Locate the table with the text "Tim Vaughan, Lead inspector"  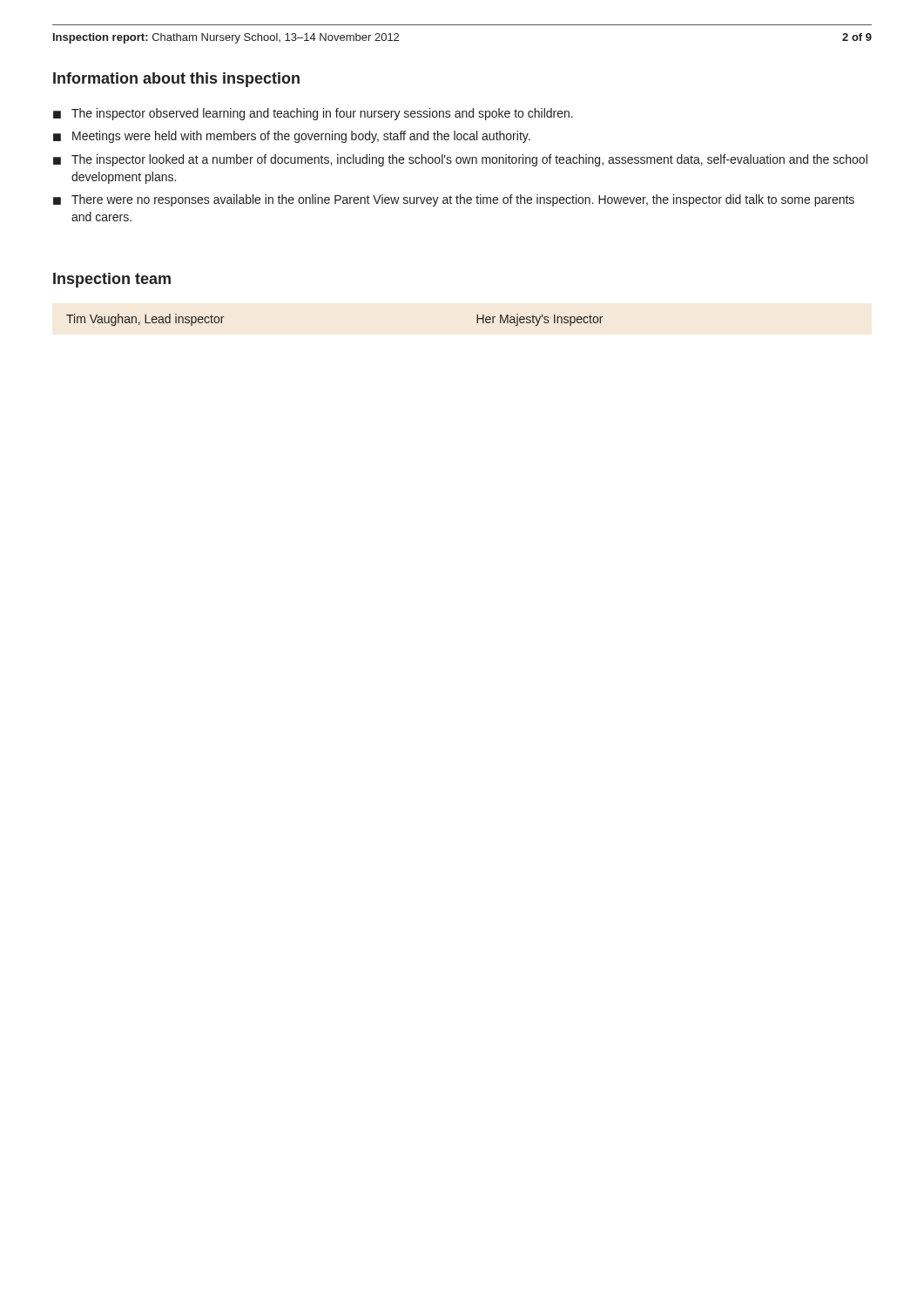coord(462,319)
